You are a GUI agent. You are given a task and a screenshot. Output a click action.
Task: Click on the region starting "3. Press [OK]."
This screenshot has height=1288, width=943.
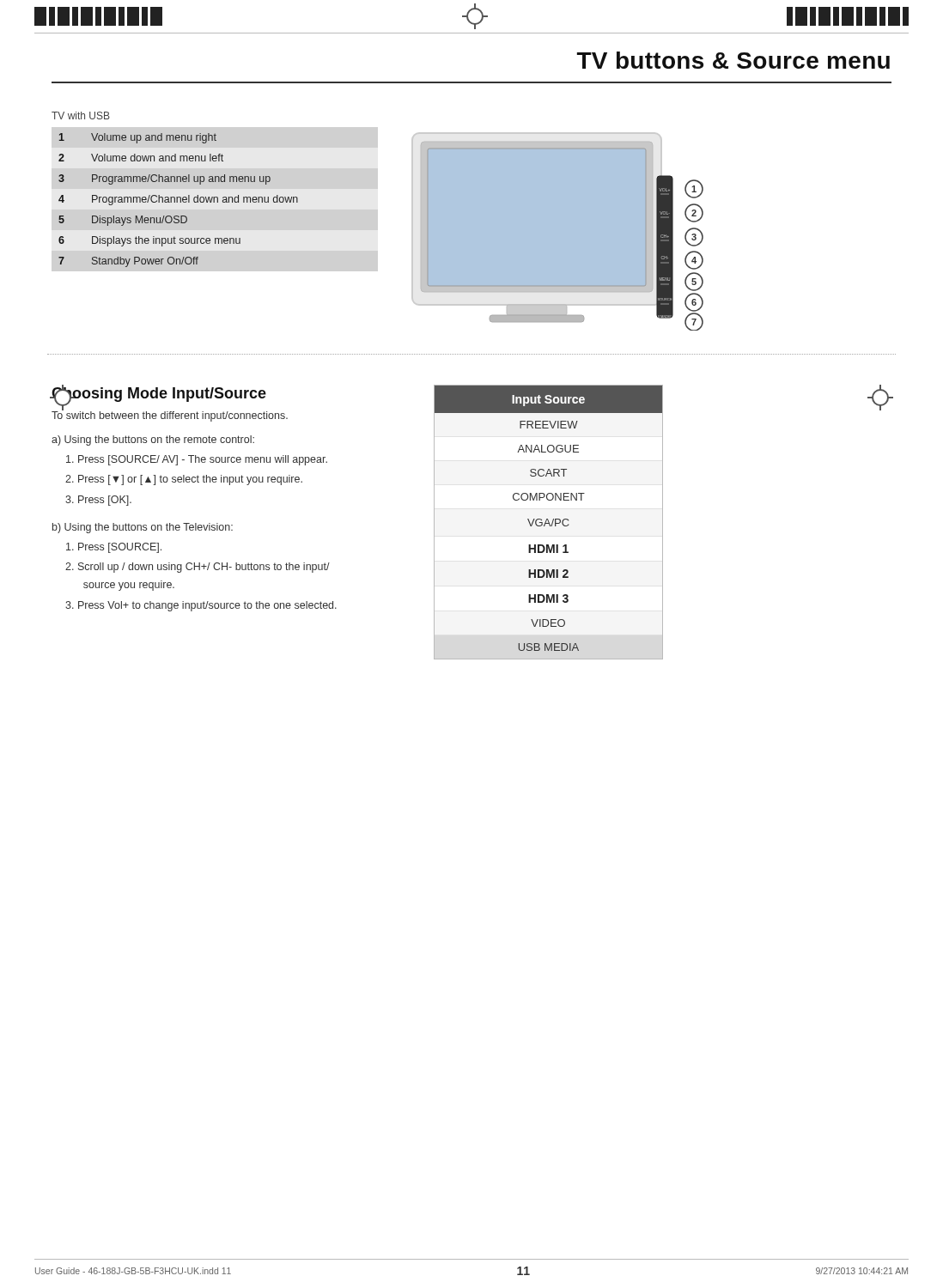(x=99, y=499)
